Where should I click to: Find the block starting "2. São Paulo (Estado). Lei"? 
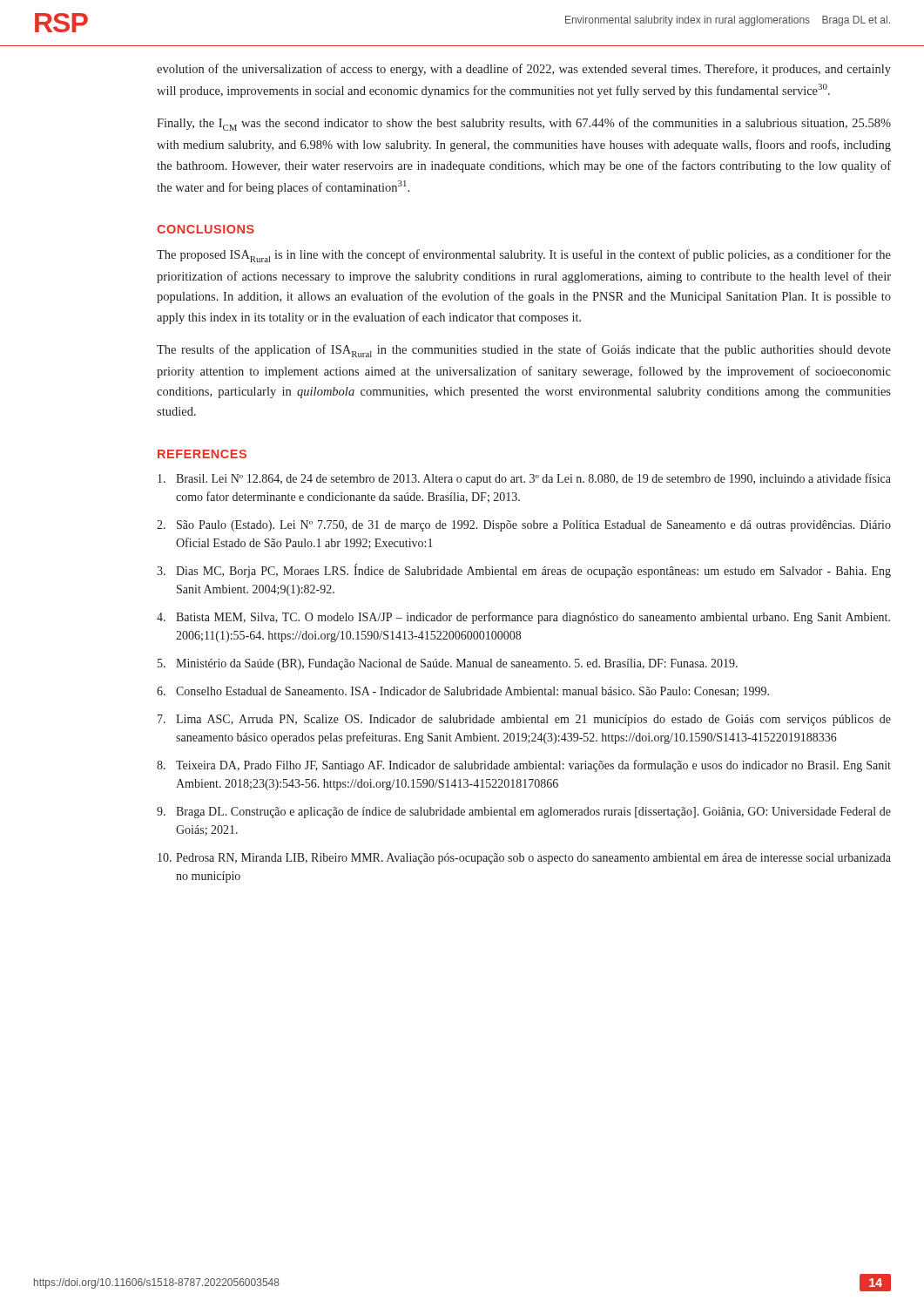click(x=524, y=534)
